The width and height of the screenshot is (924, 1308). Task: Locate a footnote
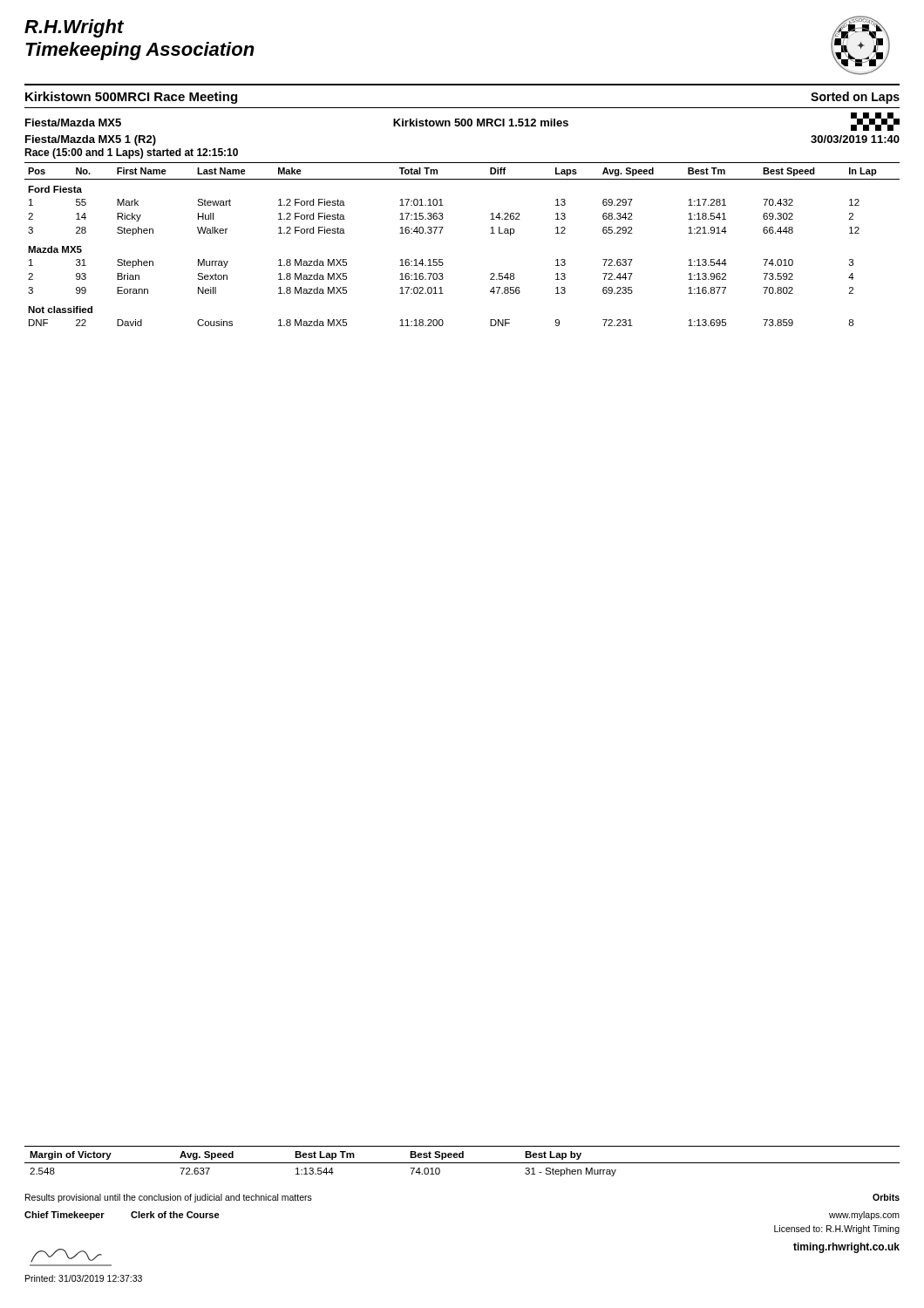point(462,1197)
